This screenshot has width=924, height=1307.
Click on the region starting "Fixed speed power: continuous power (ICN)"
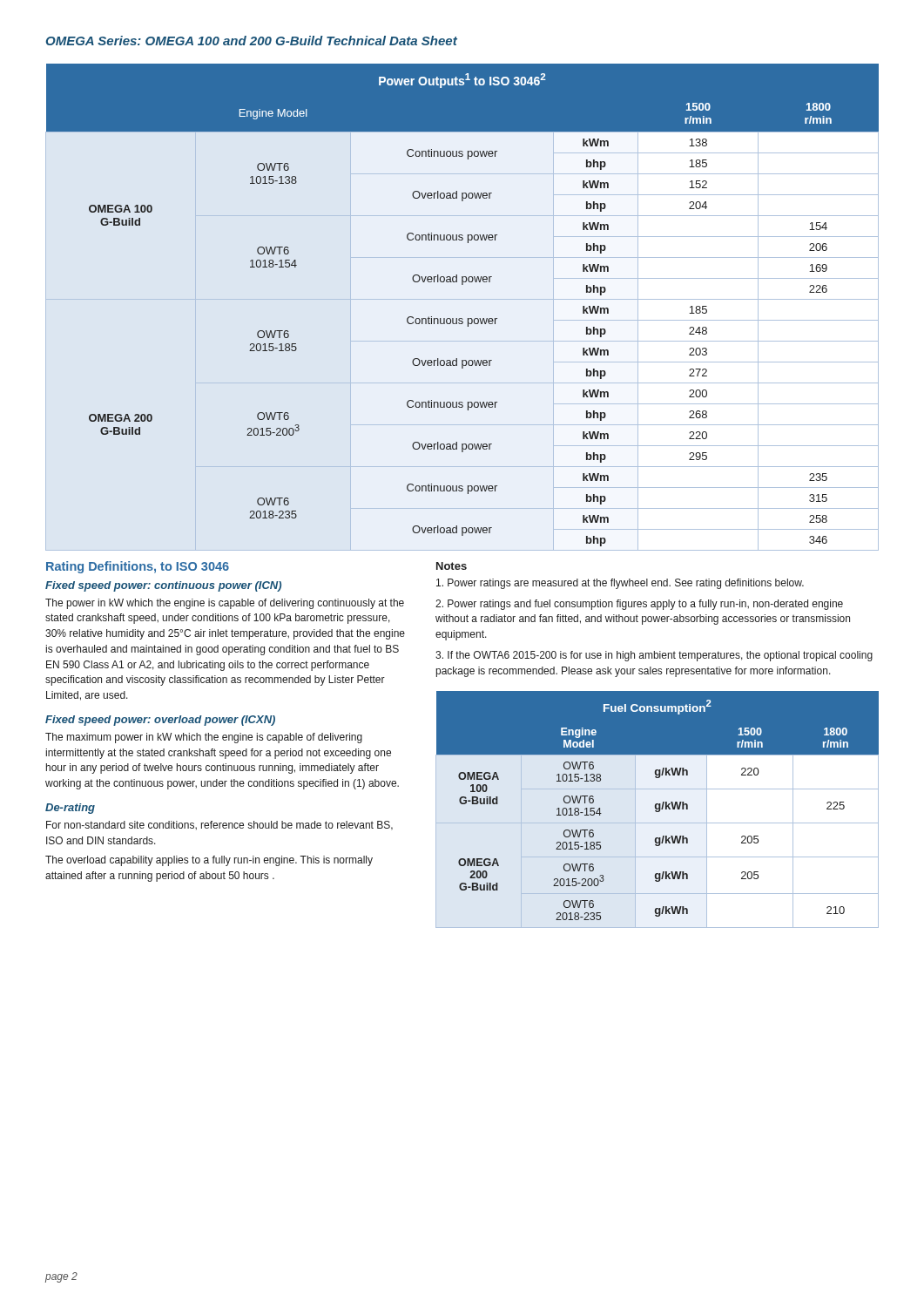(x=228, y=641)
